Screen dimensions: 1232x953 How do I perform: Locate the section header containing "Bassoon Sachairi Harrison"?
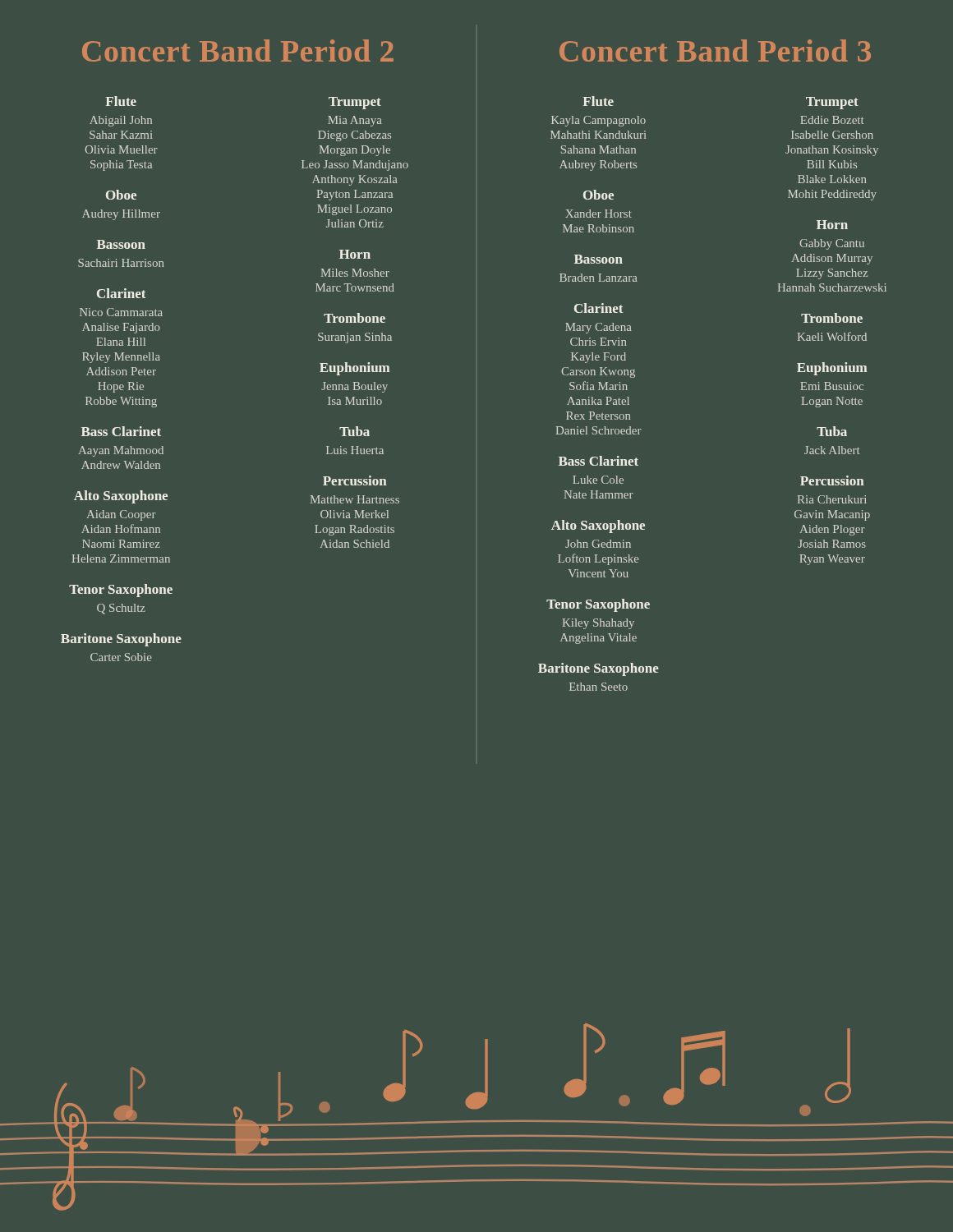[x=121, y=253]
